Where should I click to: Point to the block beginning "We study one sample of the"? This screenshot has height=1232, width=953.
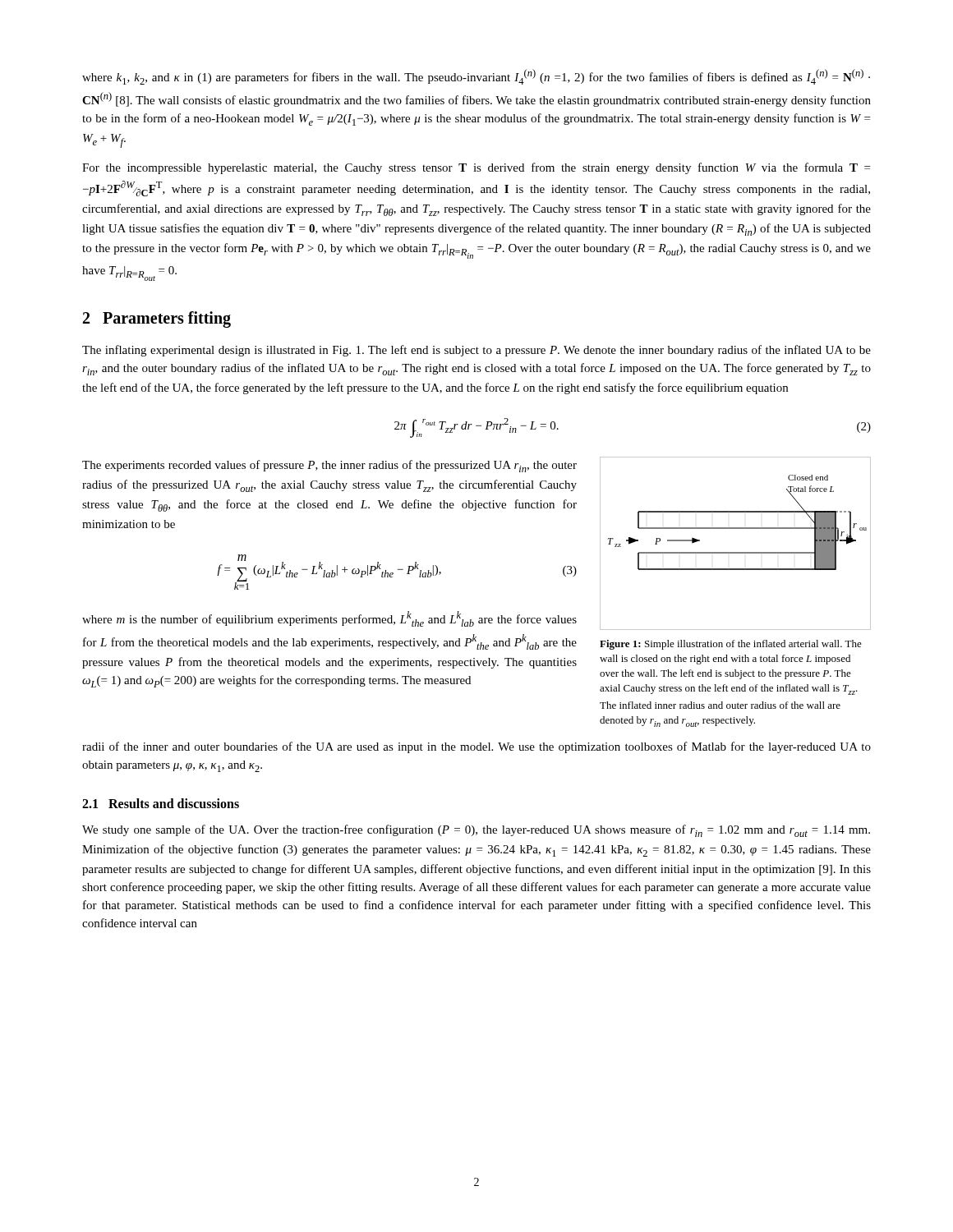coord(476,876)
